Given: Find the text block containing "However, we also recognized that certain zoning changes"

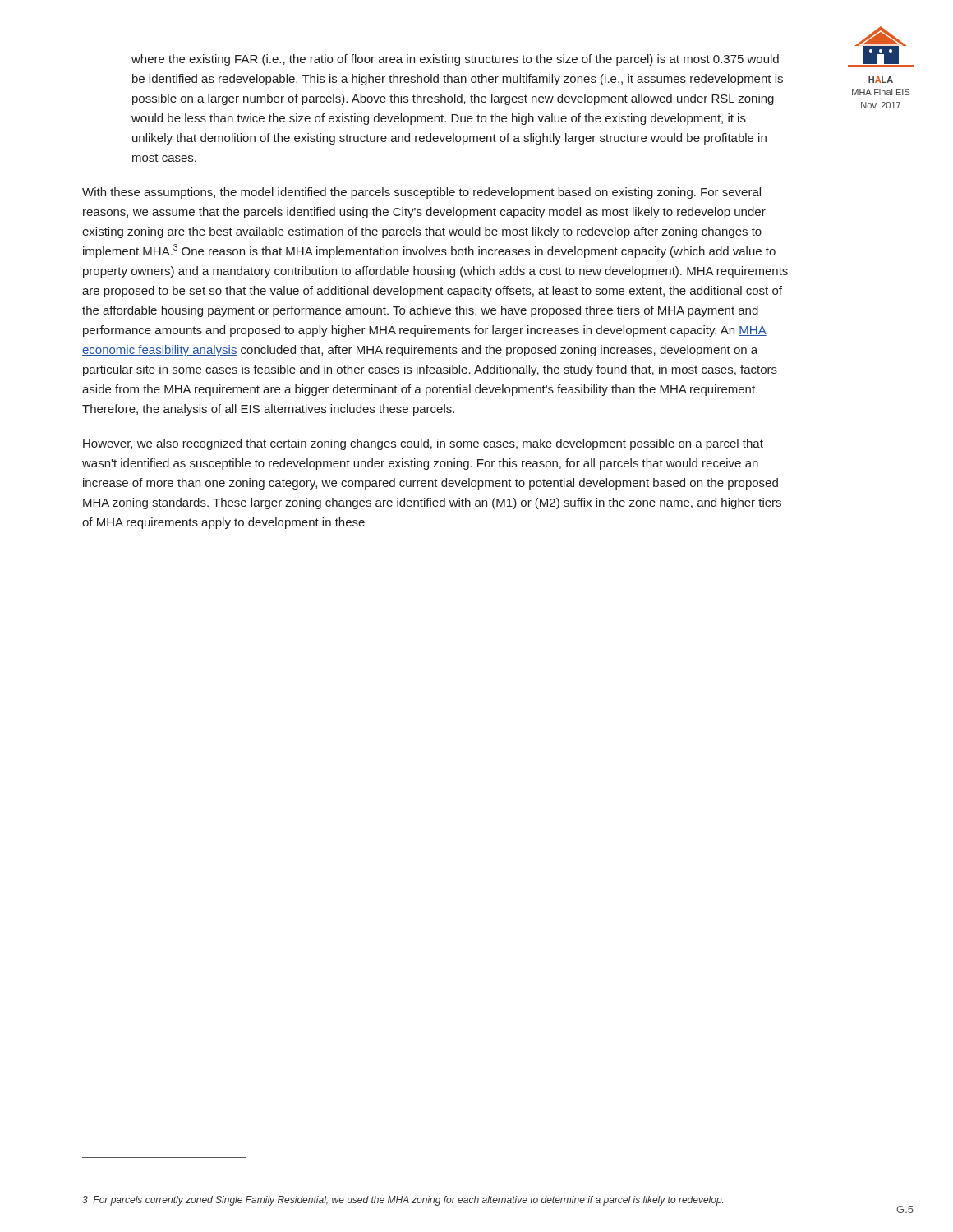Looking at the screenshot, I should pos(432,483).
